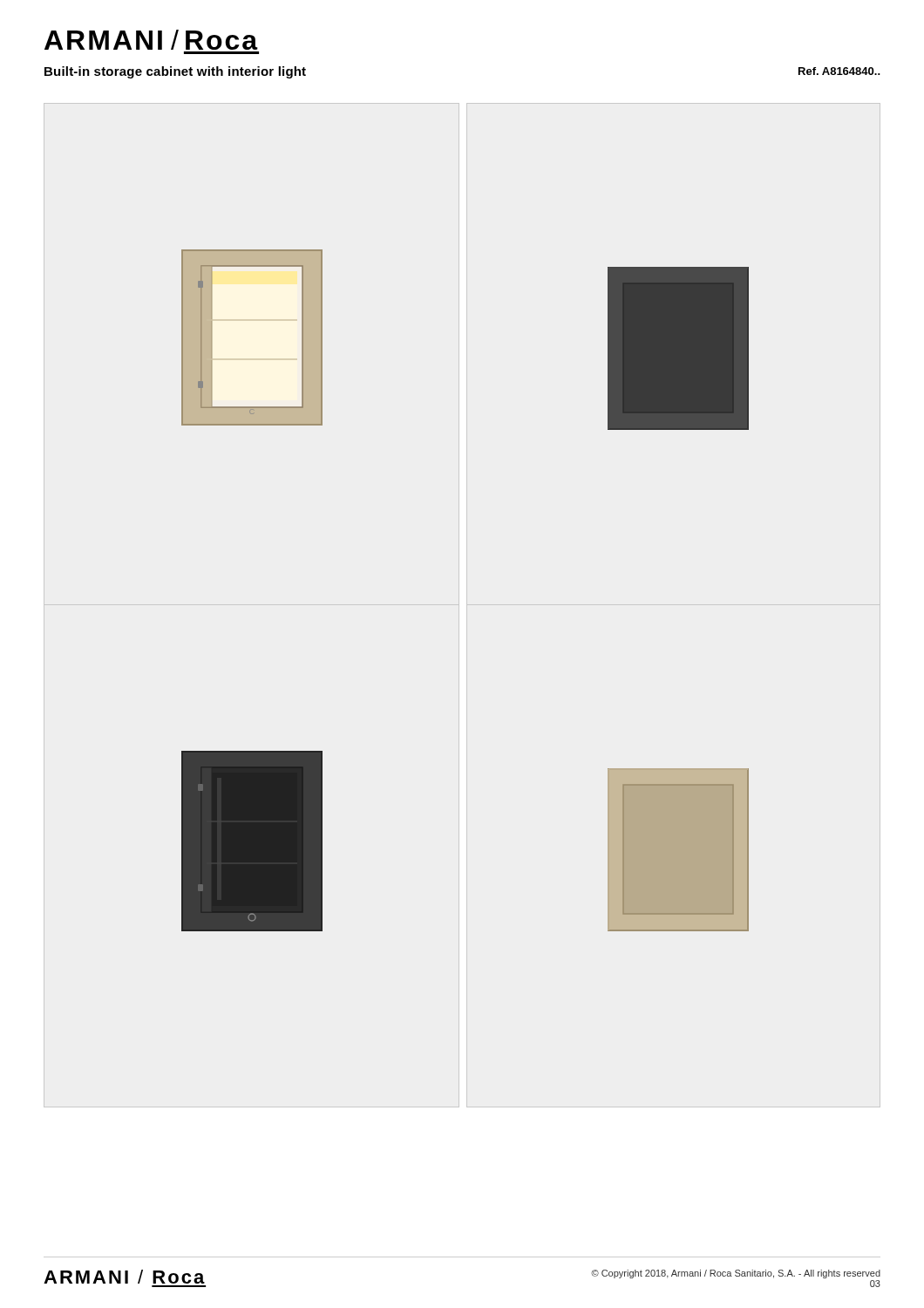
Task: Find the element starting "Ref. A8164840.."
Action: pos(839,71)
